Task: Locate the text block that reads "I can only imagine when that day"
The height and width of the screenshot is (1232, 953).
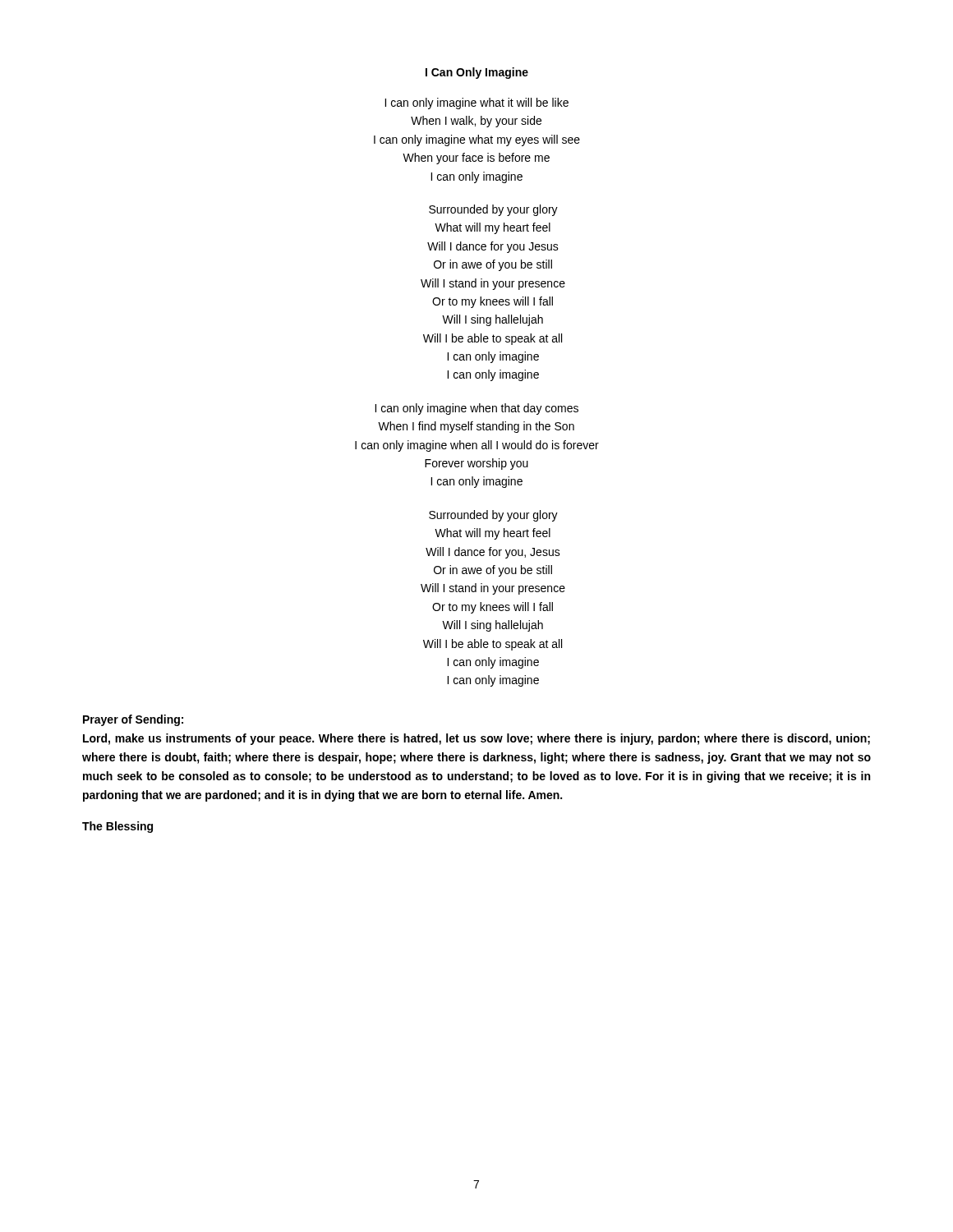Action: coord(476,445)
